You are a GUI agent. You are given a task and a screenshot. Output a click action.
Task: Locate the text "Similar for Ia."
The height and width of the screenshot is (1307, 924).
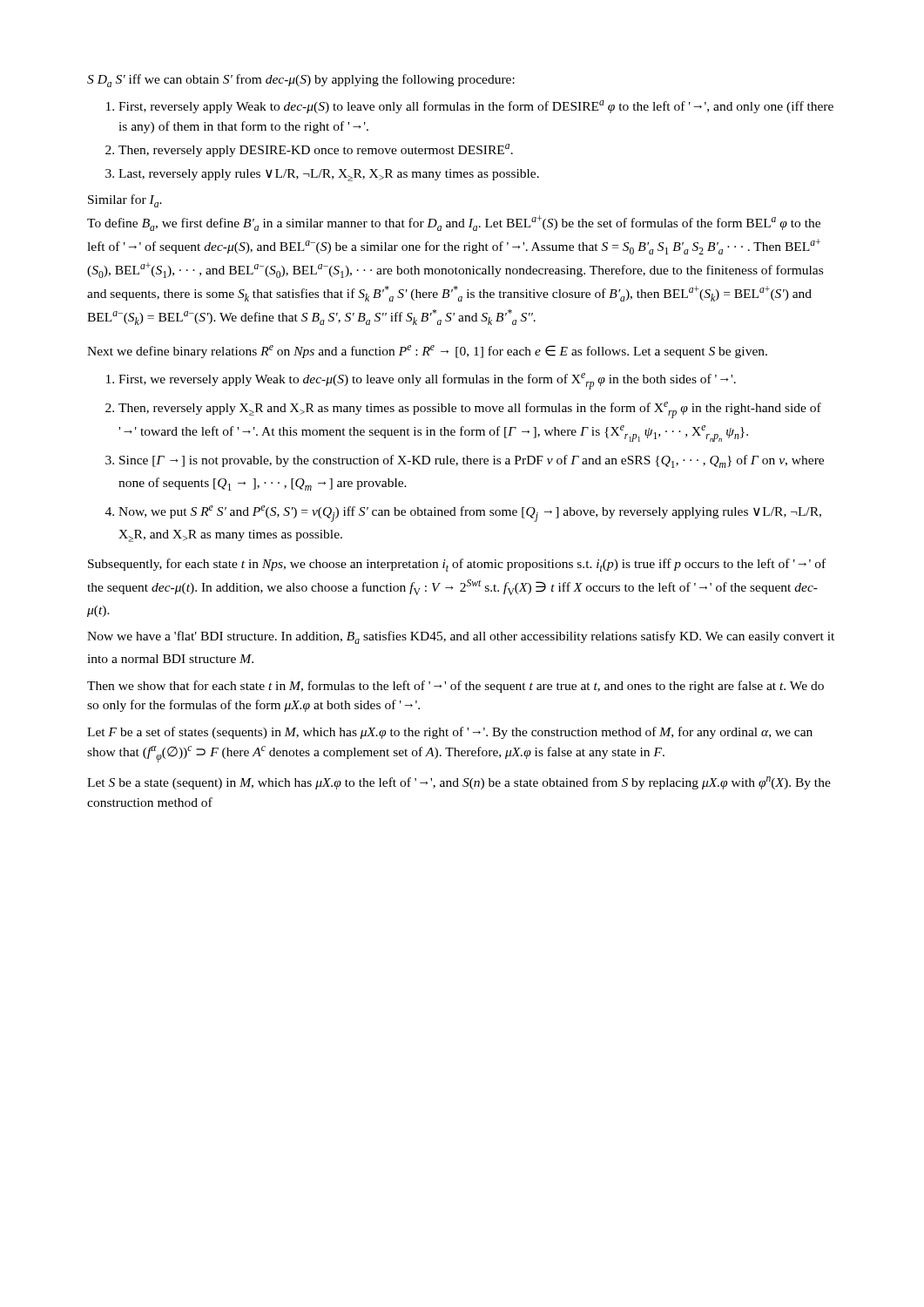coord(125,201)
